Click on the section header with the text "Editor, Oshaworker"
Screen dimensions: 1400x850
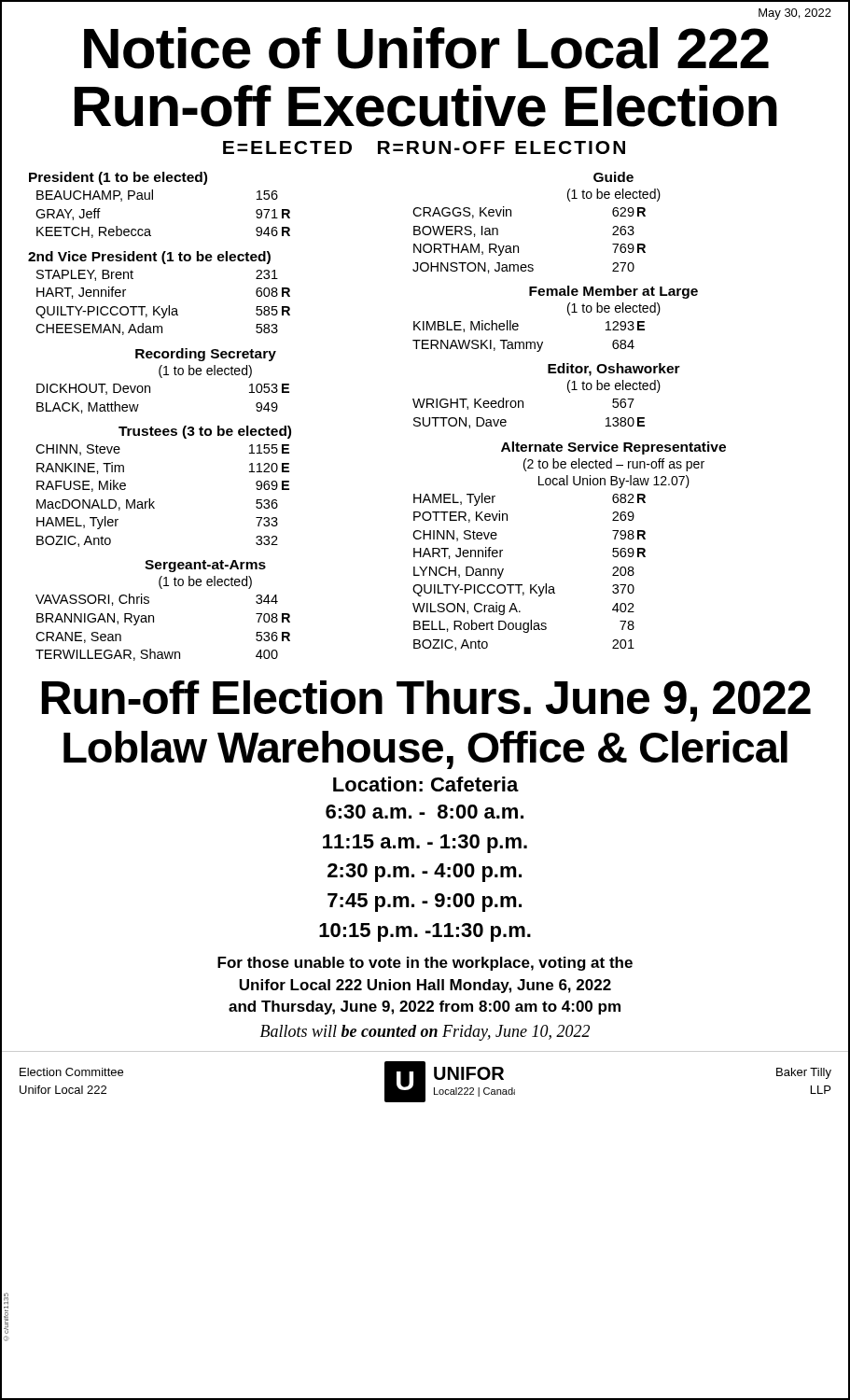pyautogui.click(x=613, y=369)
